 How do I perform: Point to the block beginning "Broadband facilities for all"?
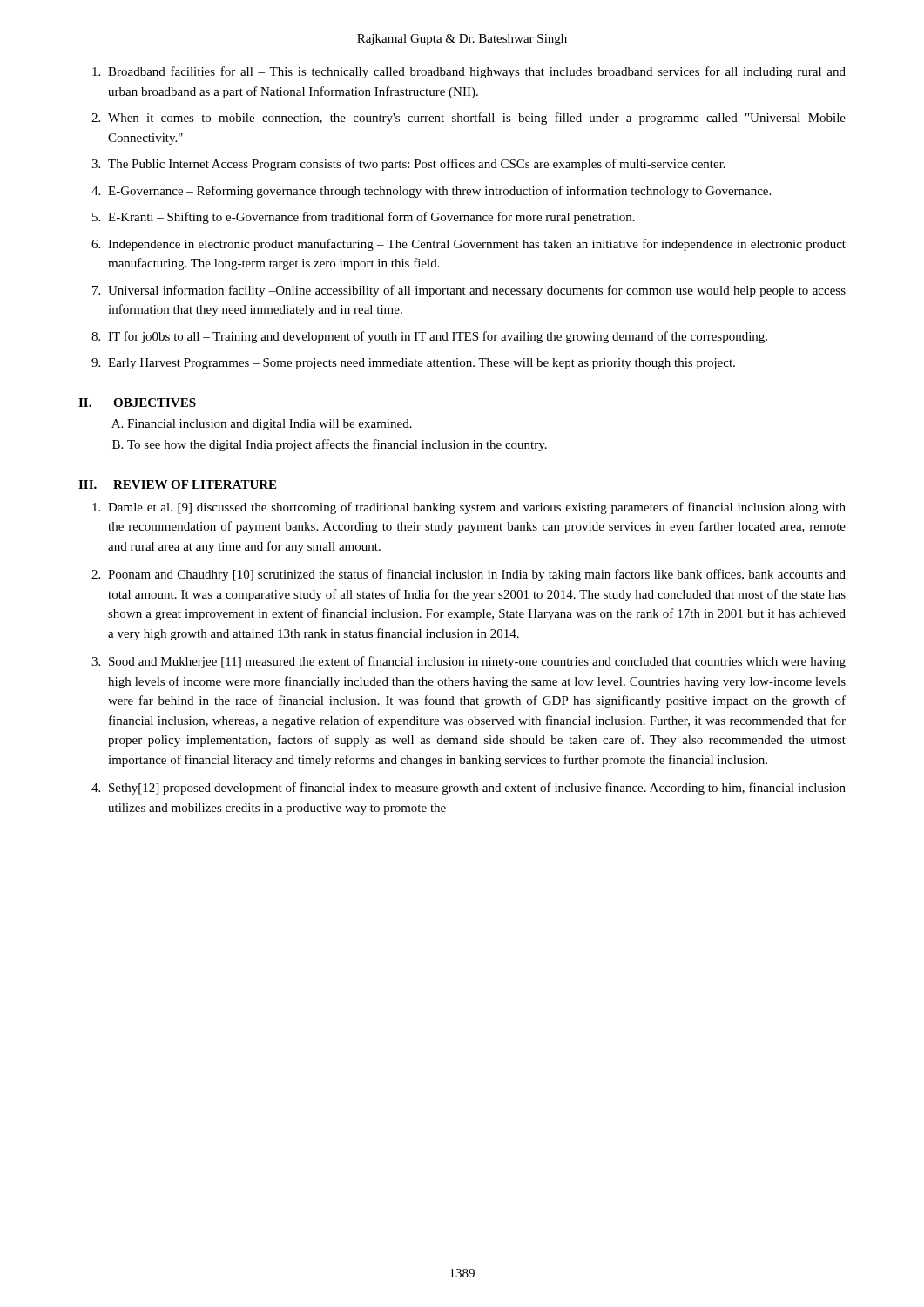477,81
